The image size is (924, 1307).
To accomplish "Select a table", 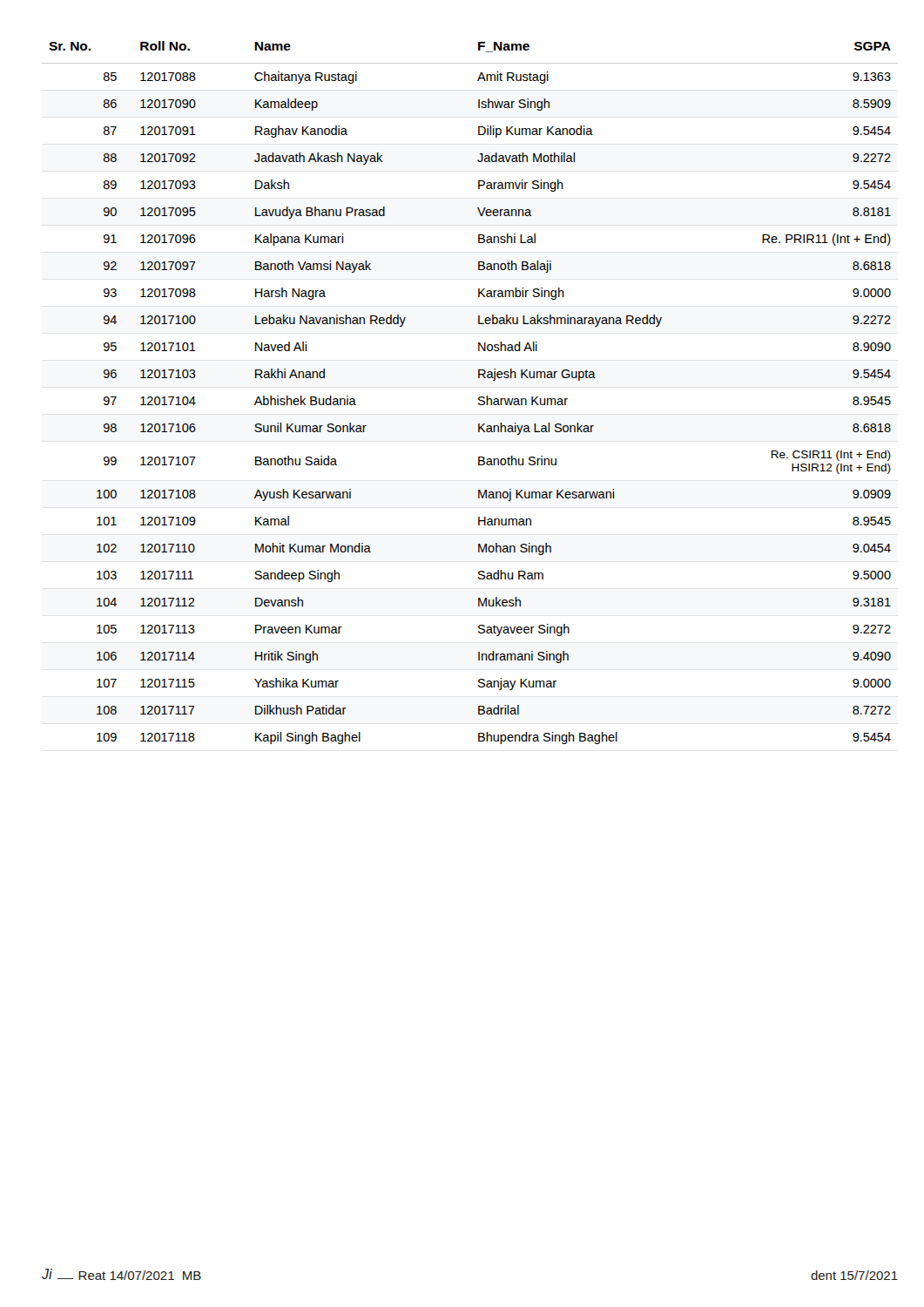I will click(x=470, y=392).
